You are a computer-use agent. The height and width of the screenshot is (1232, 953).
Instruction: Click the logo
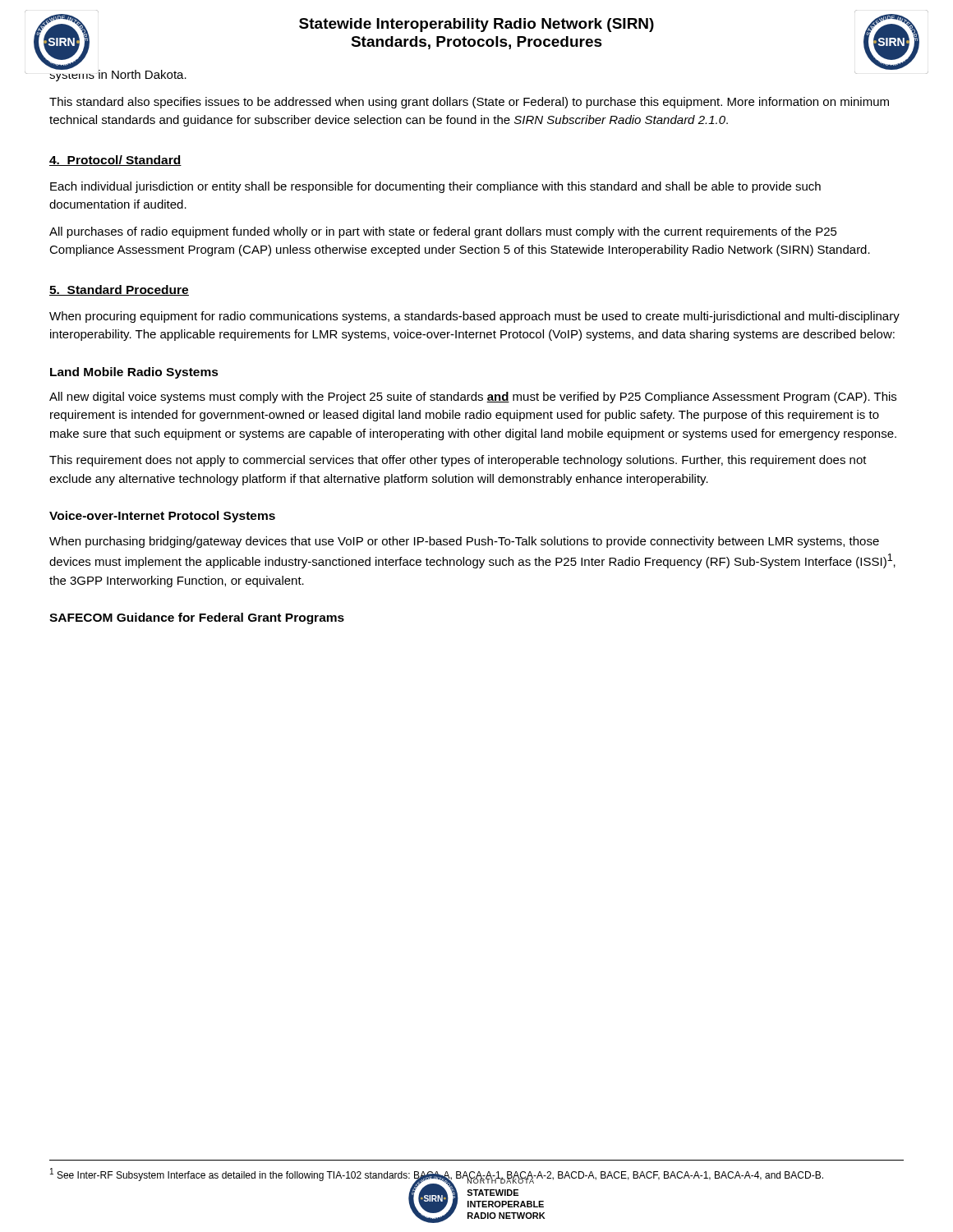476,1198
